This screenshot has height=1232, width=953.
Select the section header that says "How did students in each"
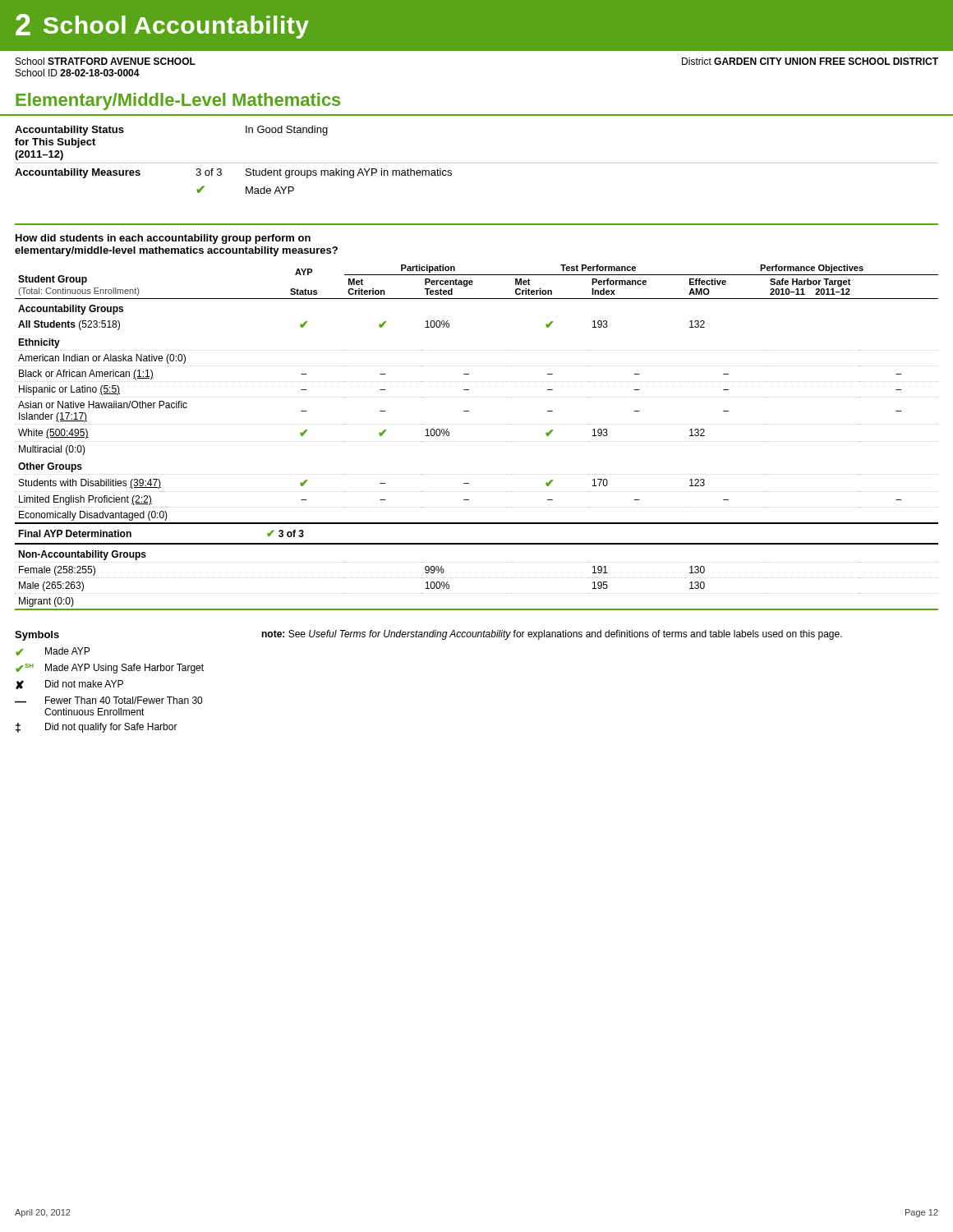[163, 239]
